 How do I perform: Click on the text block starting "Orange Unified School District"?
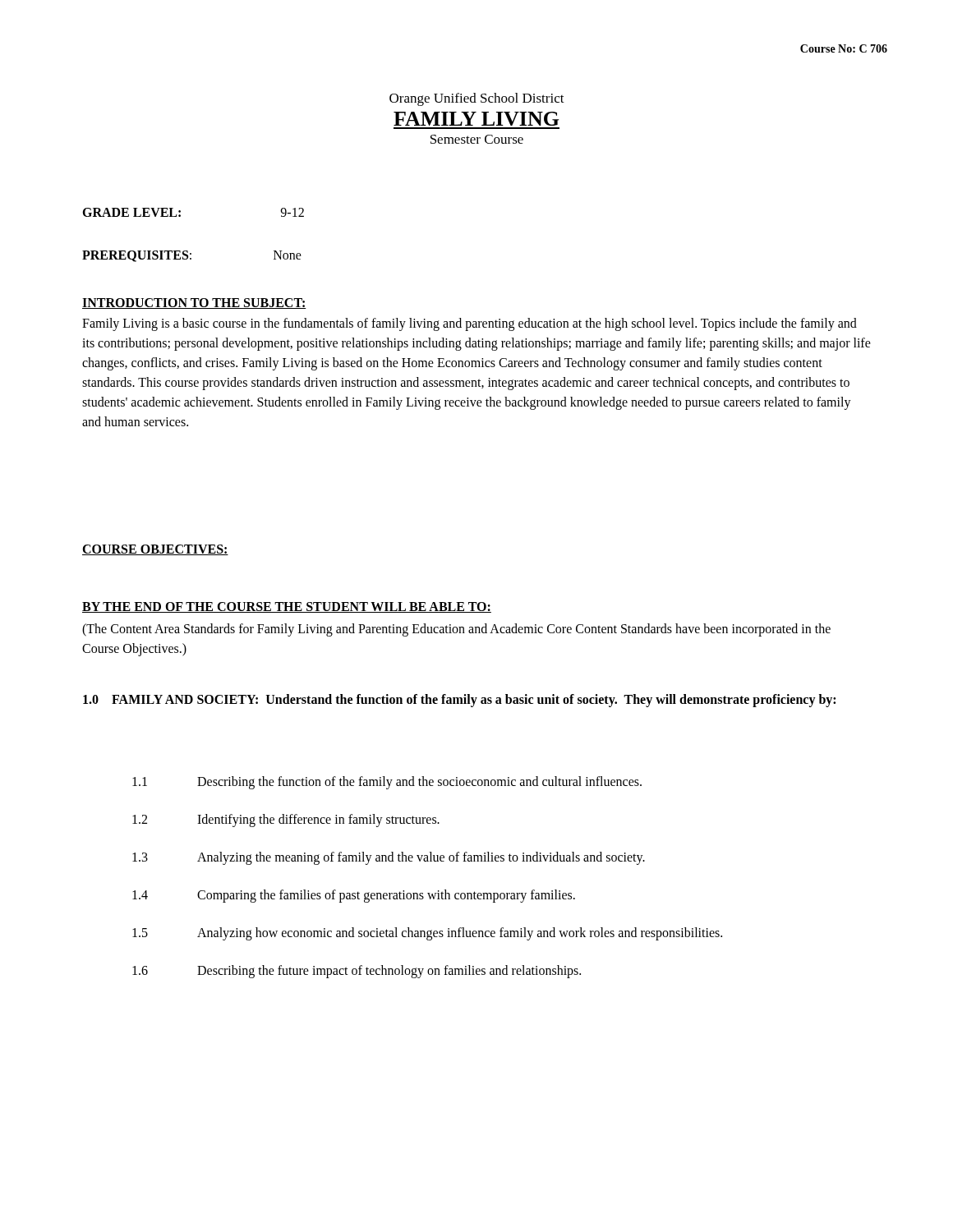[476, 119]
